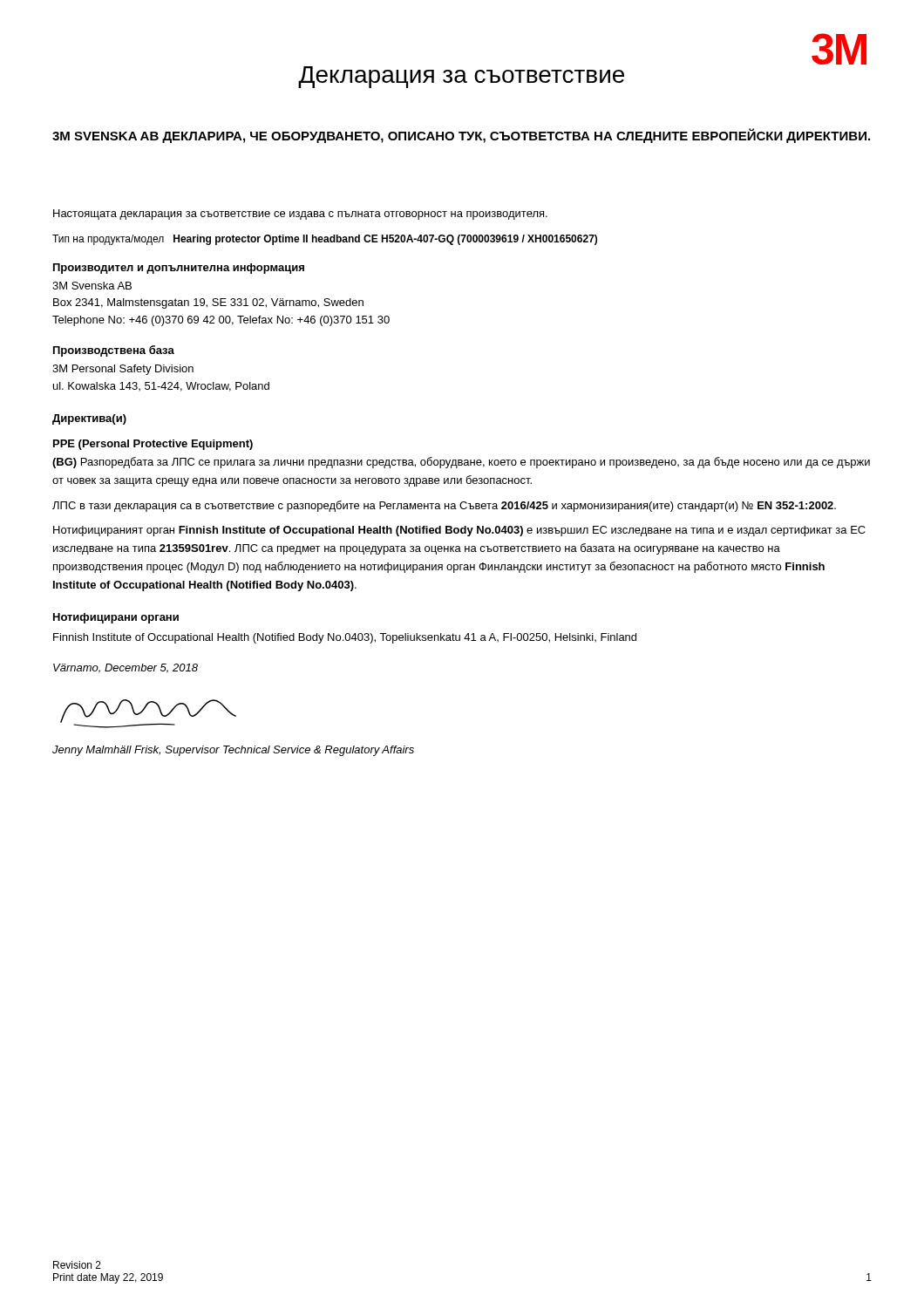Find the section header that reads "Производител и допълнителна информация"

tap(179, 267)
